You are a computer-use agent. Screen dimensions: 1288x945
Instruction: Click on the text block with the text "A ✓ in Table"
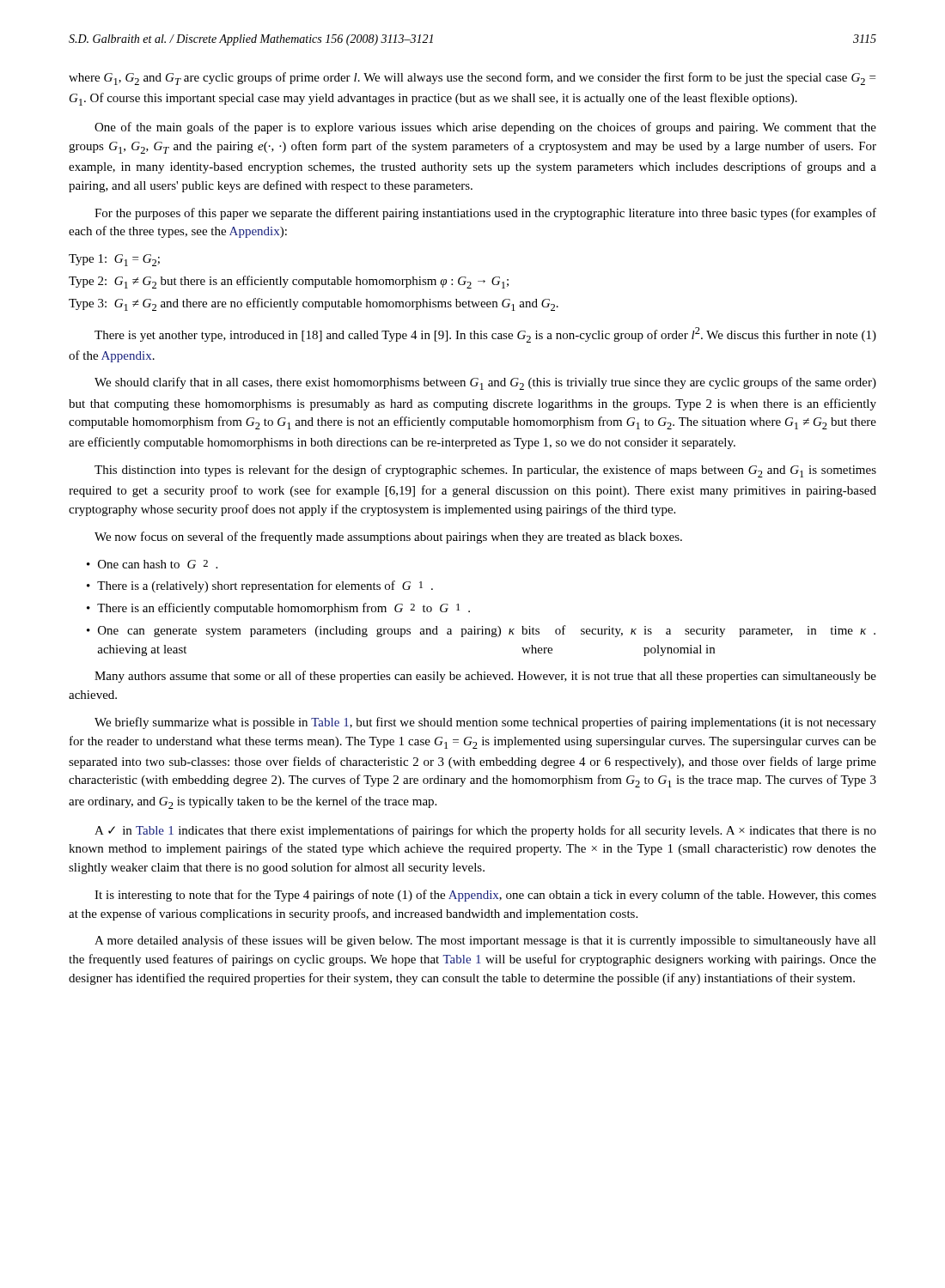(472, 849)
